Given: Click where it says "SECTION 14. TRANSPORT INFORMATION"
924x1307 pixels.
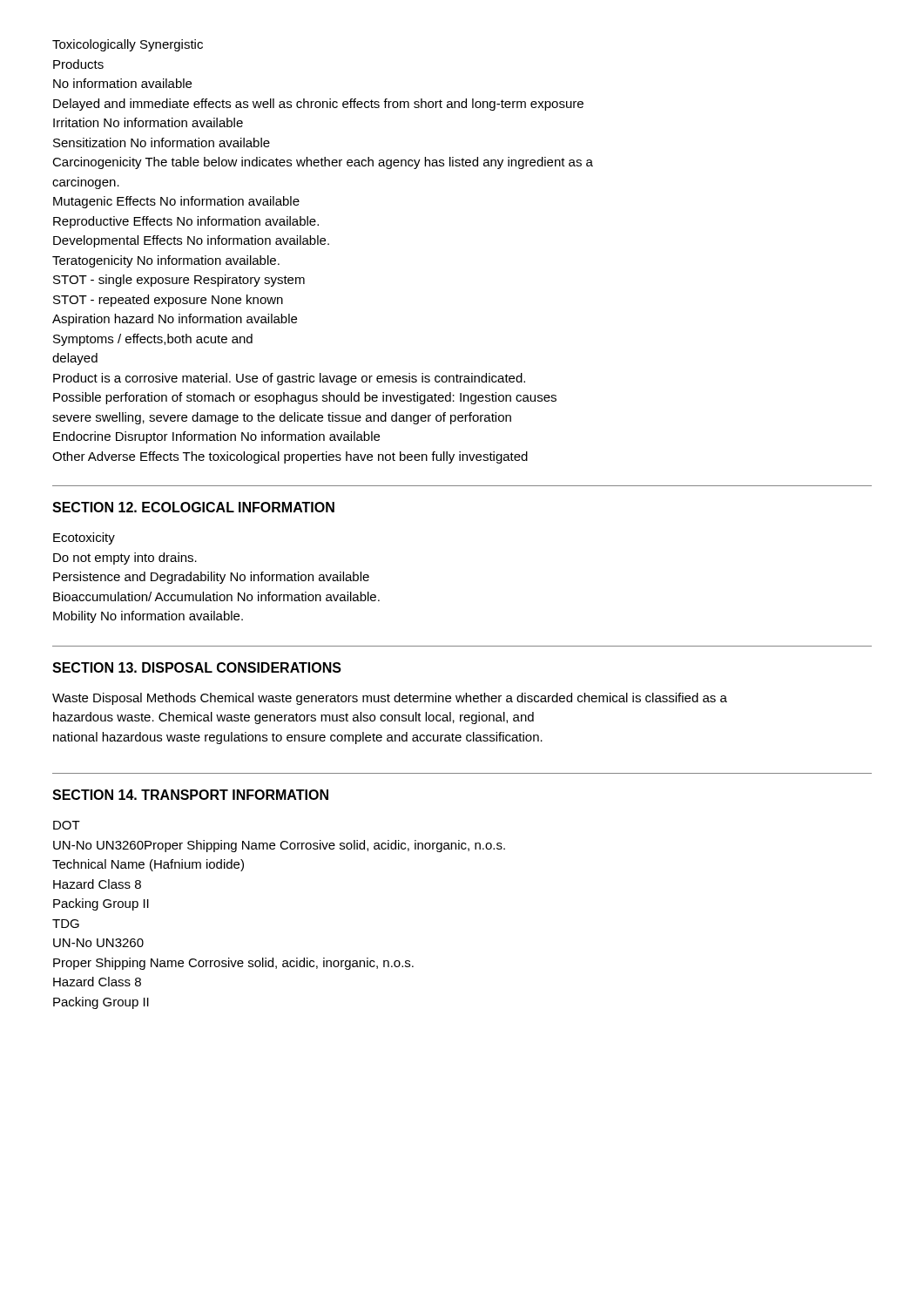Looking at the screenshot, I should pyautogui.click(x=191, y=795).
